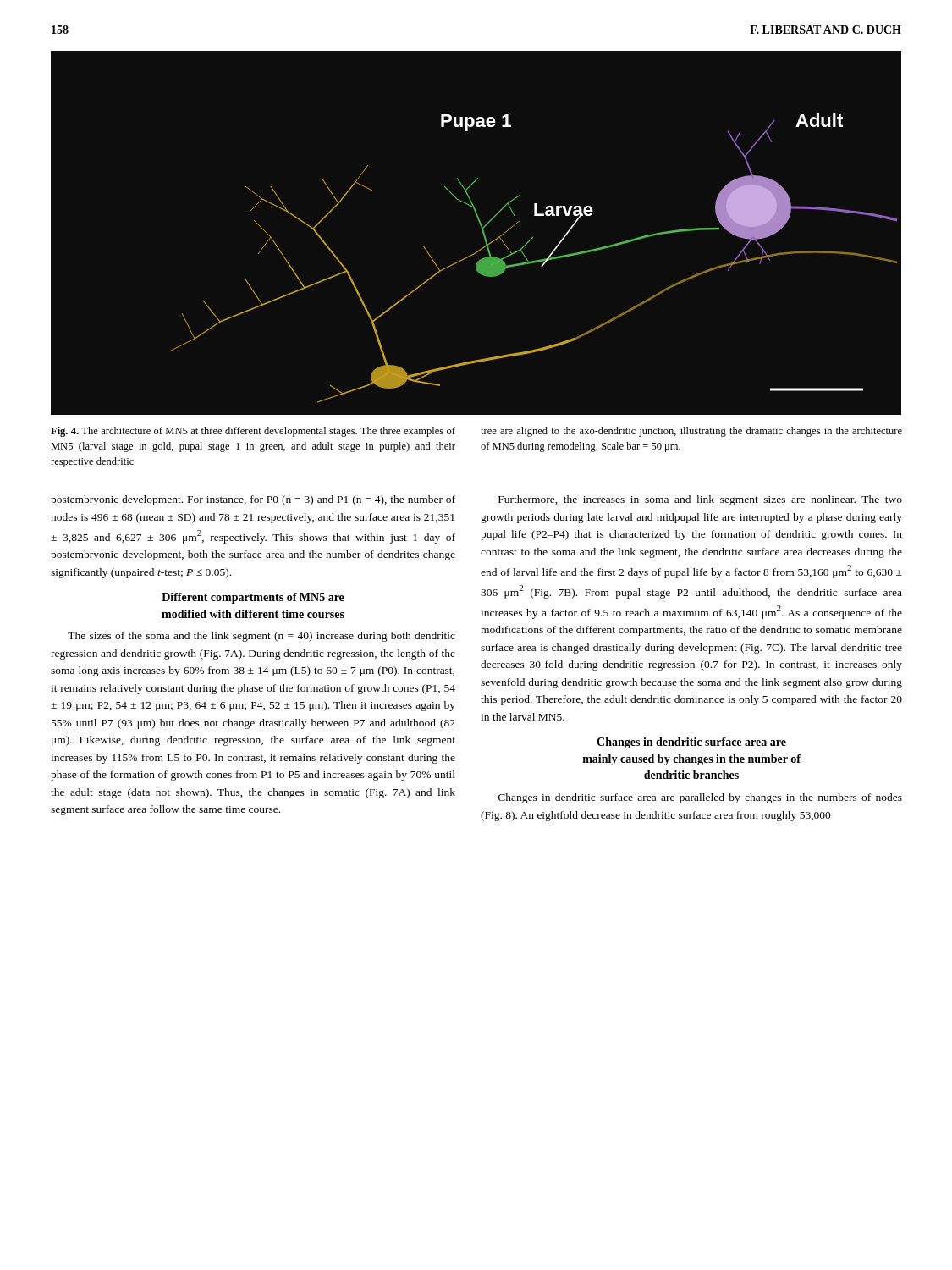Click on the section header that says "Changes in dendritic surface area aremainly"
Viewport: 952px width, 1270px height.
point(691,759)
